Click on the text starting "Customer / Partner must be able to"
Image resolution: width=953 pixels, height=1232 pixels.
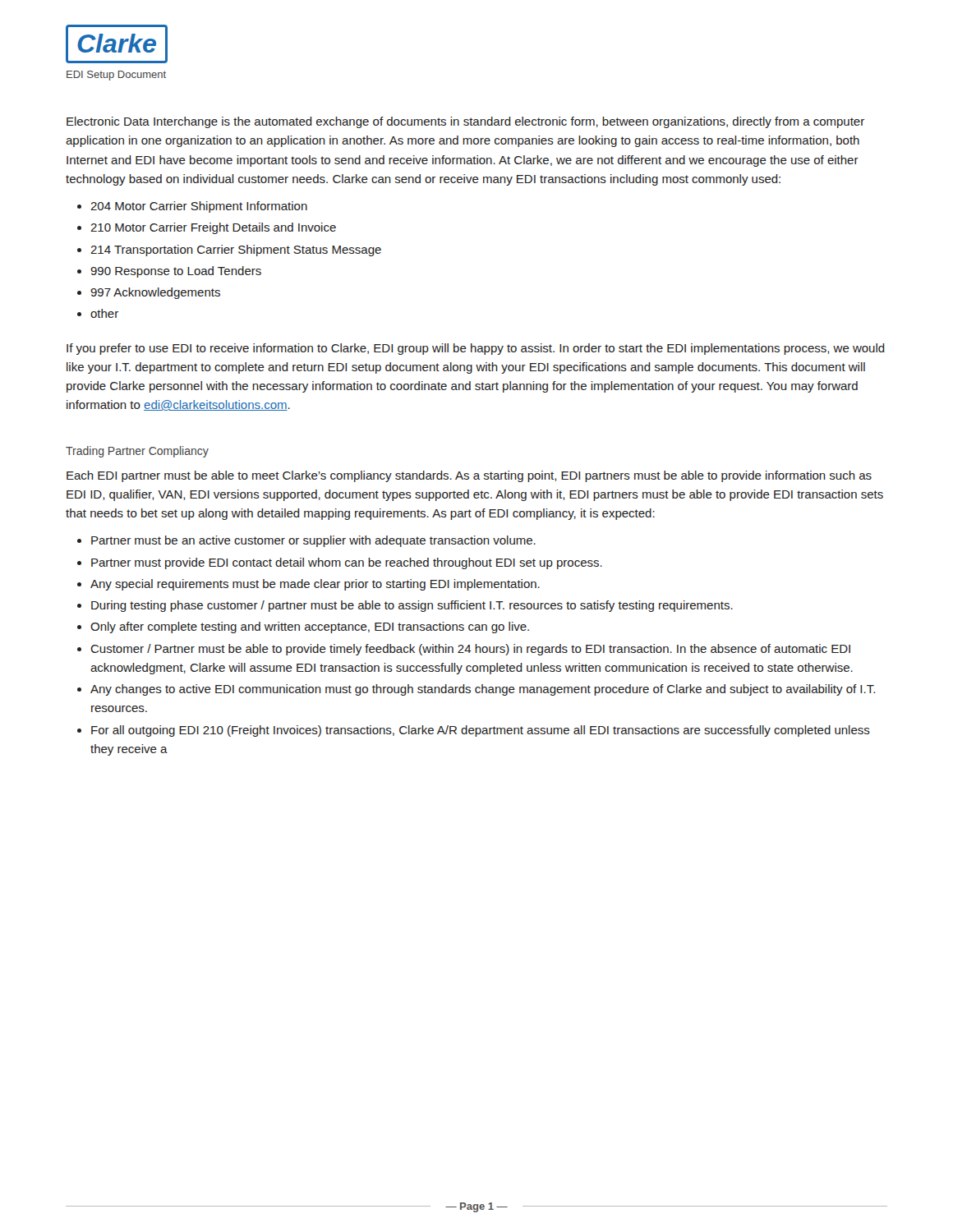(472, 658)
